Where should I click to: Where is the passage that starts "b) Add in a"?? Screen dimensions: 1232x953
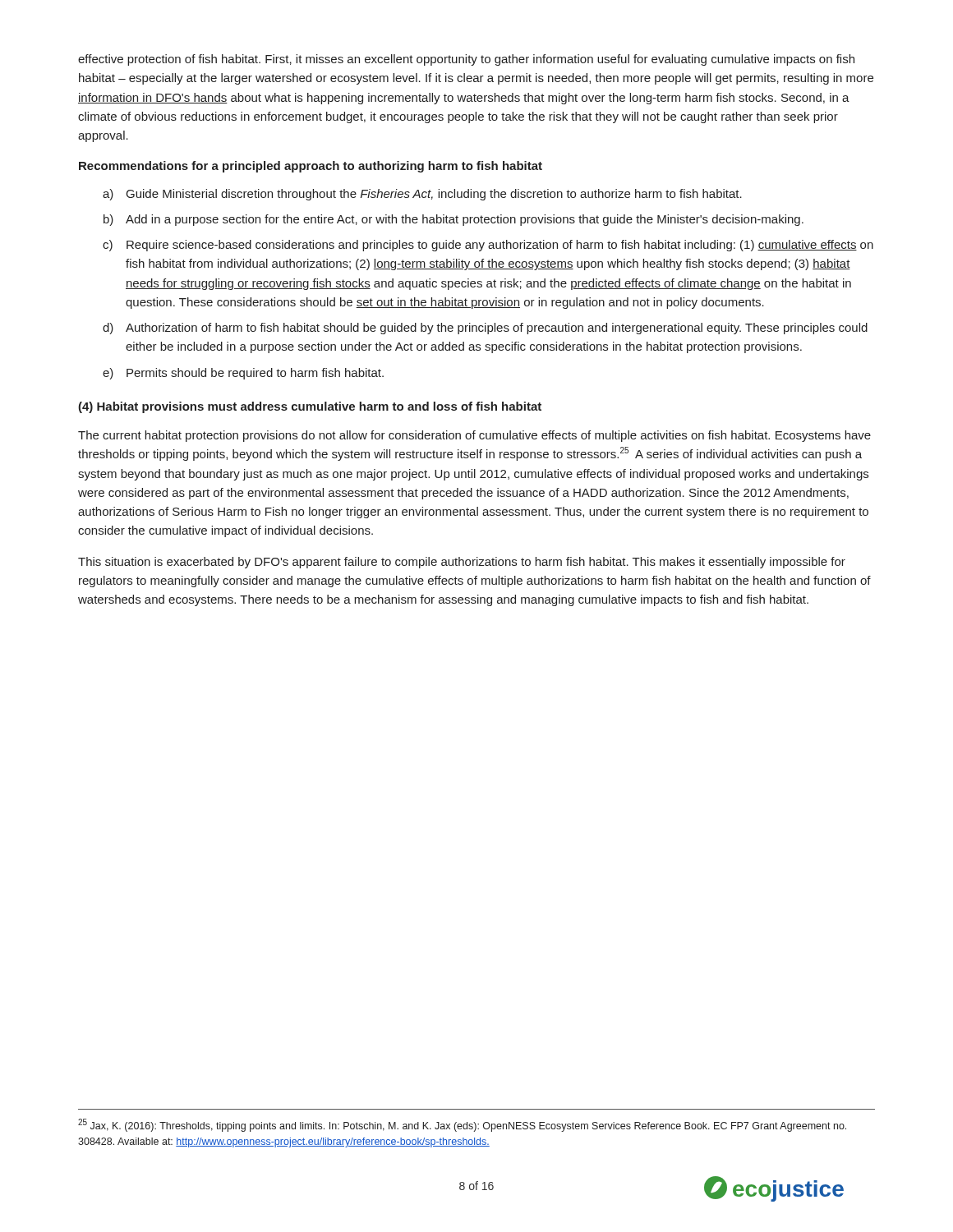(x=489, y=219)
